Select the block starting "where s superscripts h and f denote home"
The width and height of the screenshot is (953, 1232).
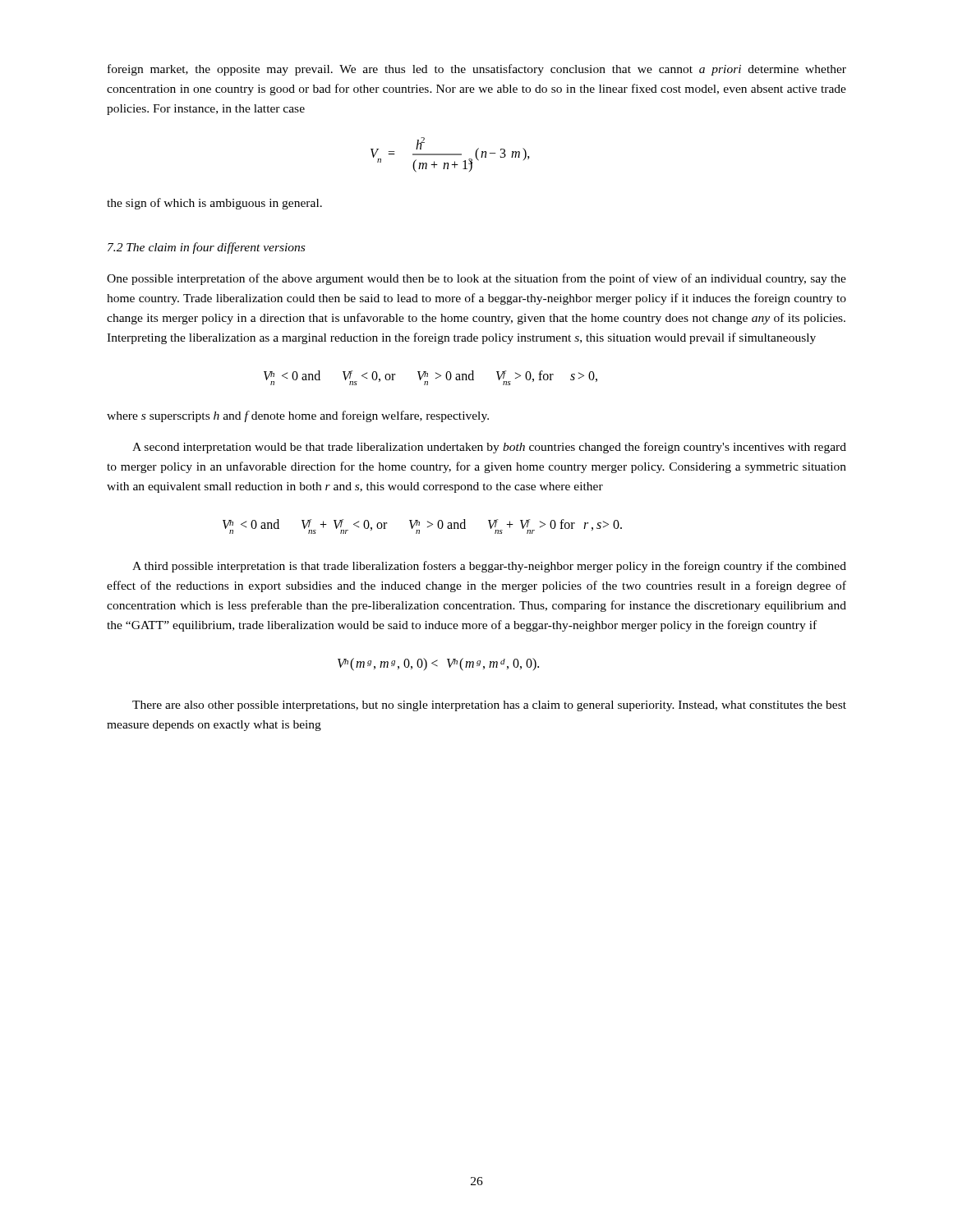click(x=476, y=416)
